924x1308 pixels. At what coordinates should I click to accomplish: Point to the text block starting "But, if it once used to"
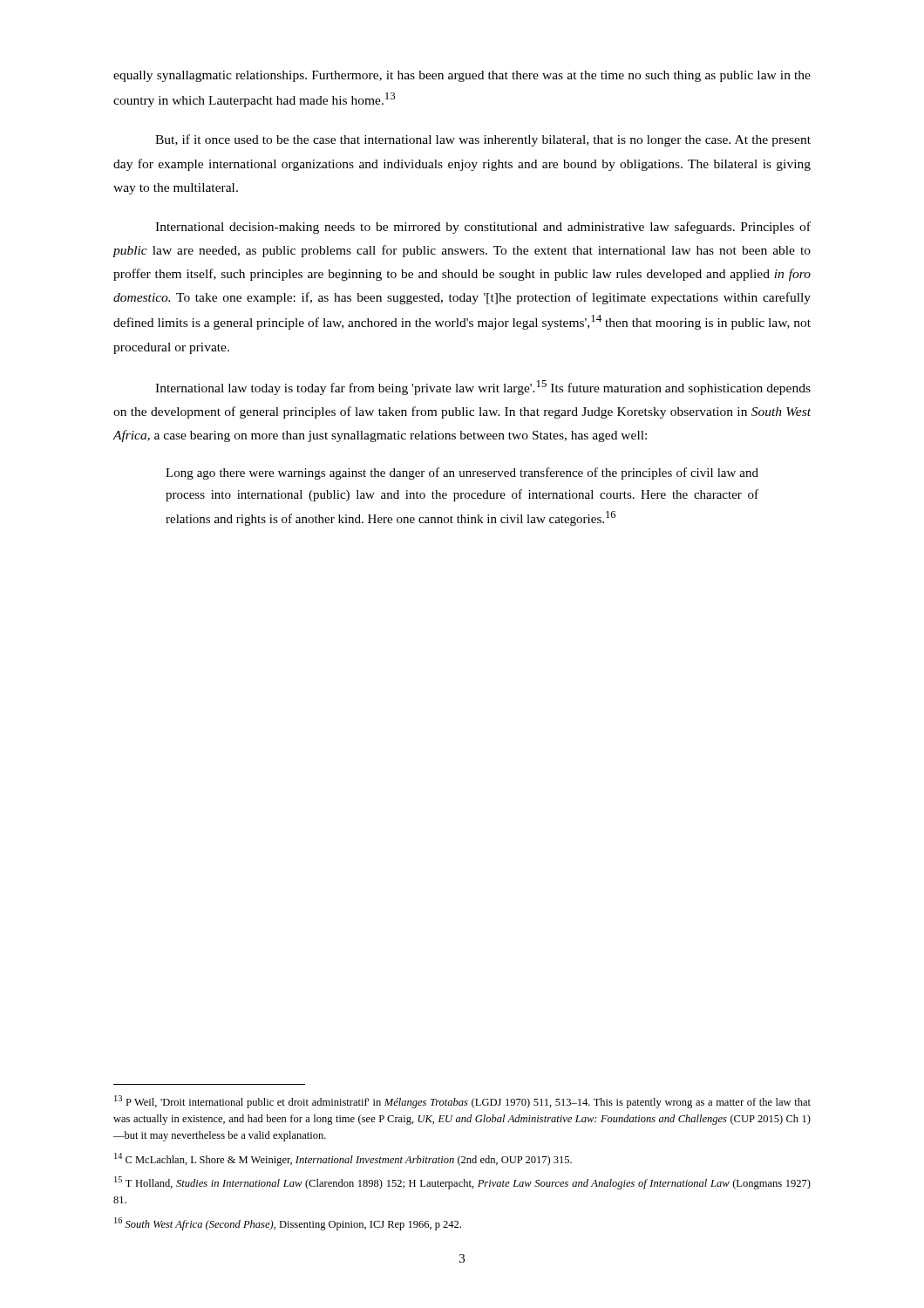462,163
